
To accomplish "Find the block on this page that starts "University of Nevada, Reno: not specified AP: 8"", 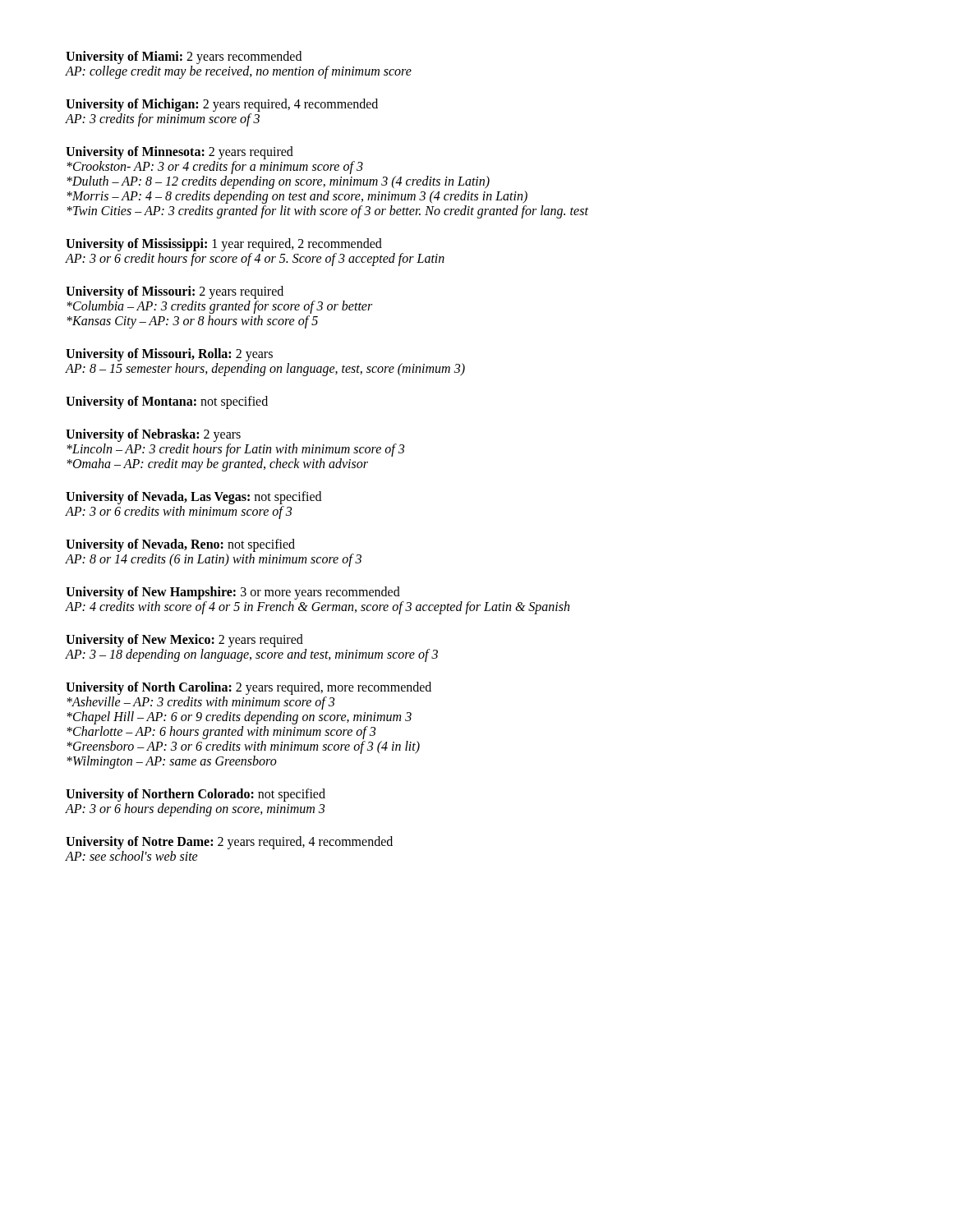I will point(214,552).
